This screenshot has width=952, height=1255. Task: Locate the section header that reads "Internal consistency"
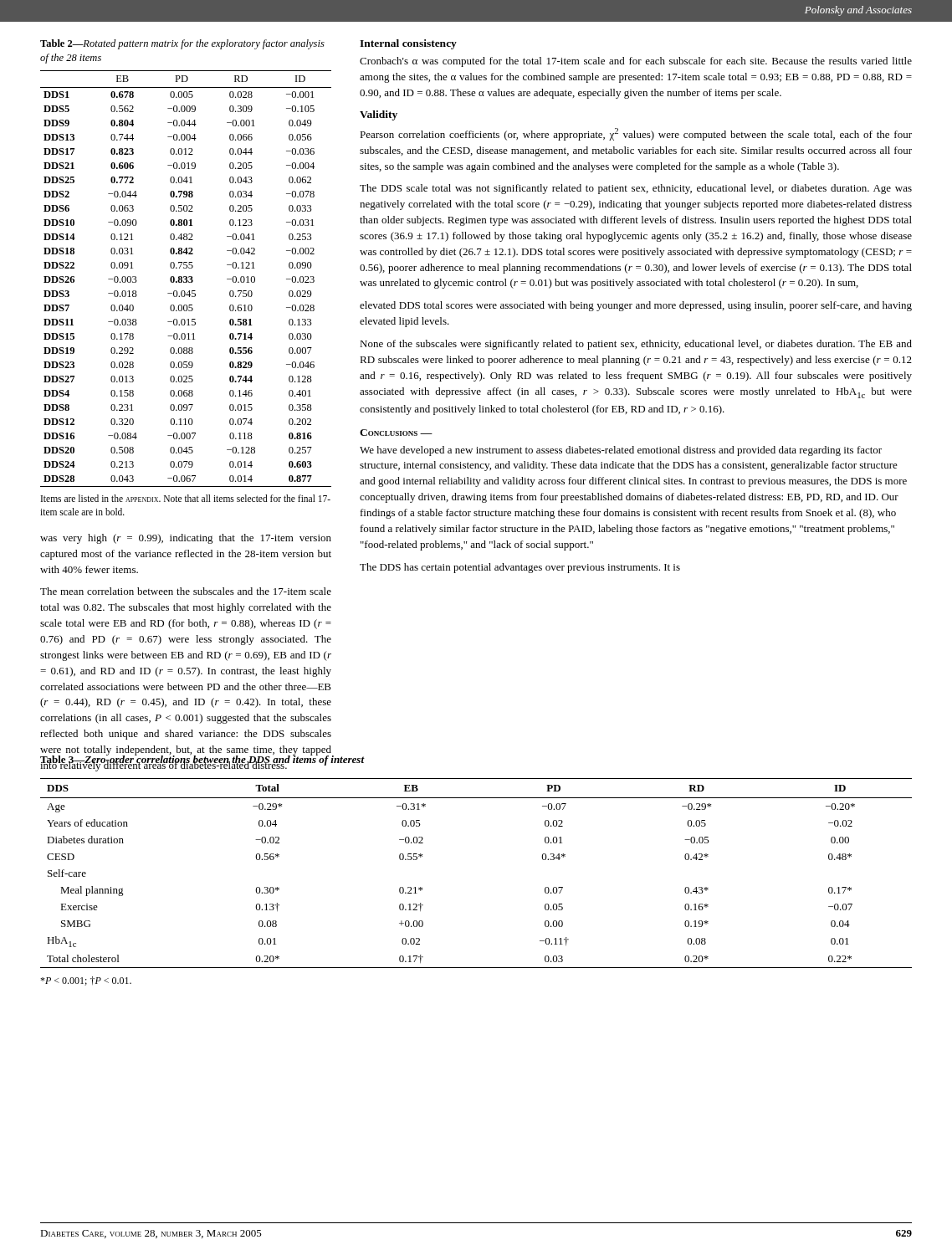(408, 43)
